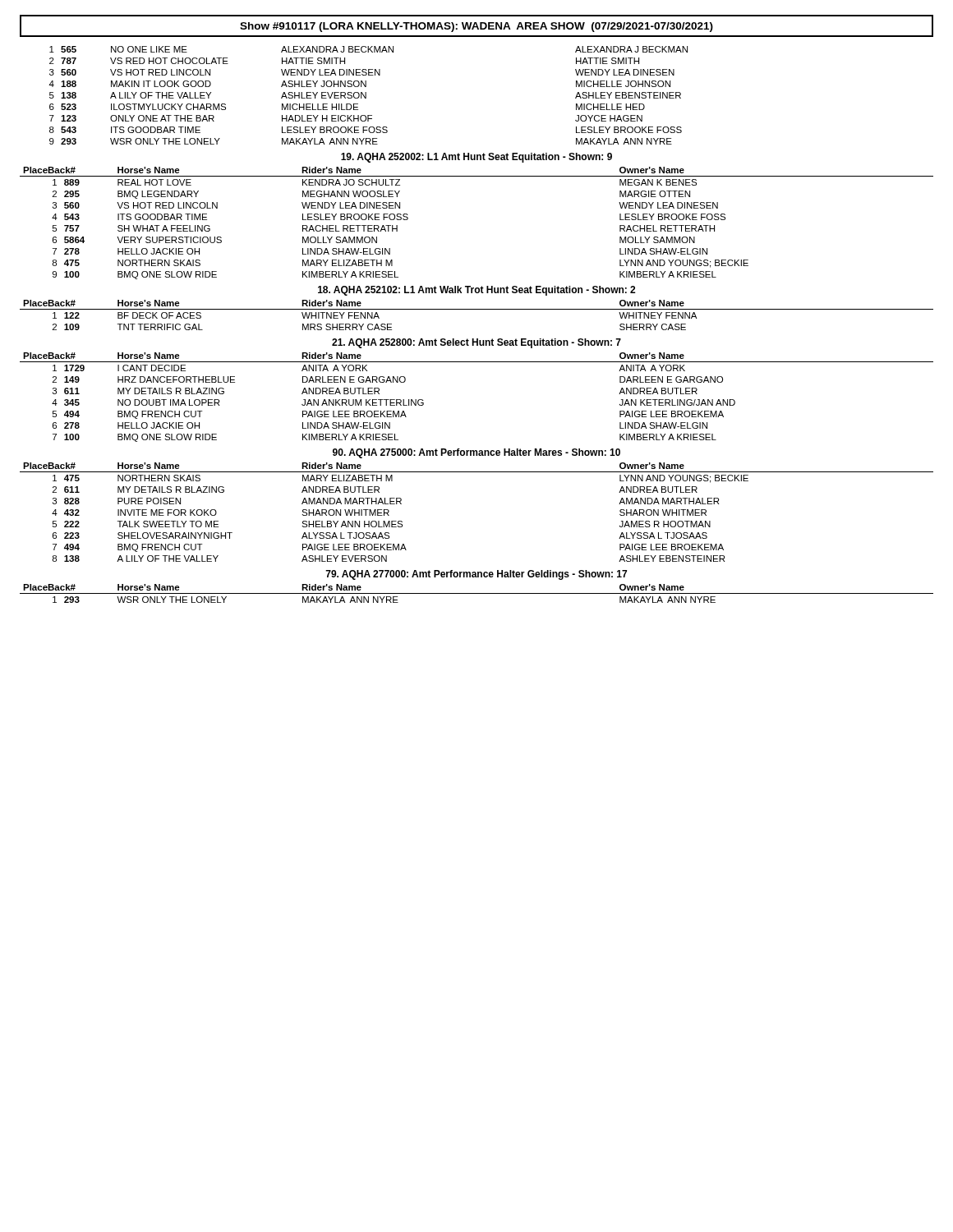Click on the element starting "21. AQHA 252800: Amt"
This screenshot has width=953, height=1232.
[x=476, y=342]
